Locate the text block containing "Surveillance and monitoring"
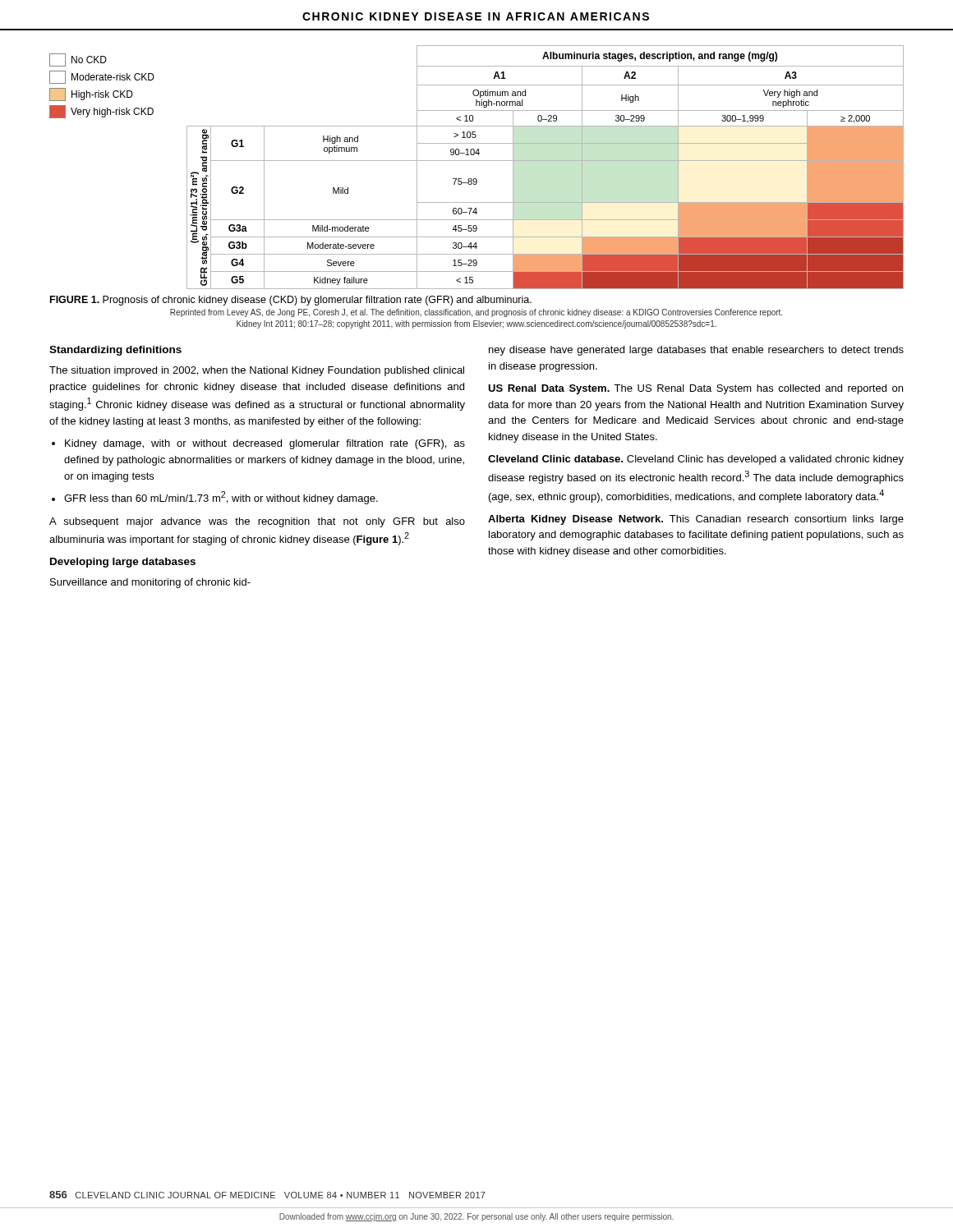This screenshot has height=1232, width=953. point(150,582)
